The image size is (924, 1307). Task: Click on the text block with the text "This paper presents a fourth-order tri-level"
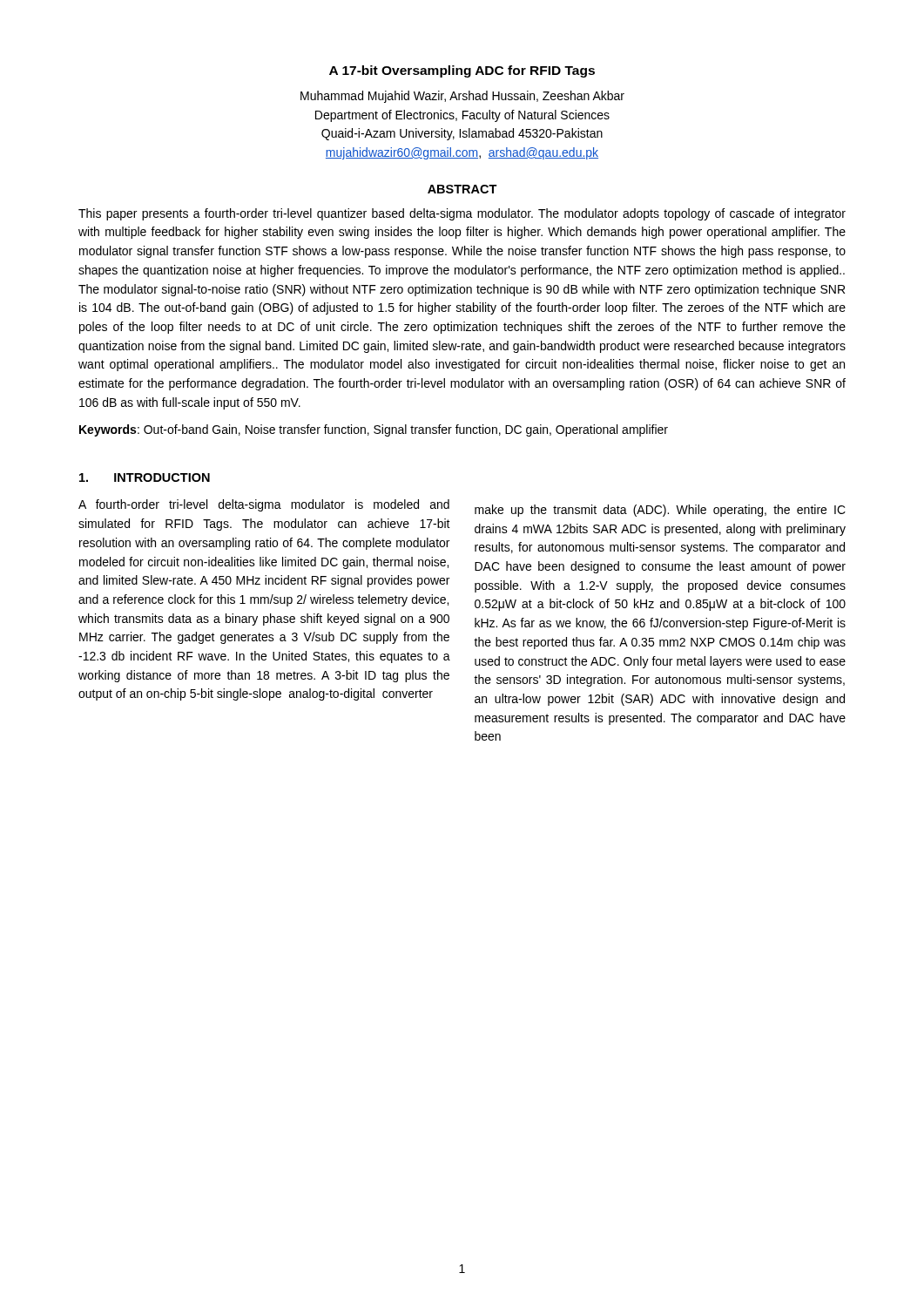[x=462, y=308]
